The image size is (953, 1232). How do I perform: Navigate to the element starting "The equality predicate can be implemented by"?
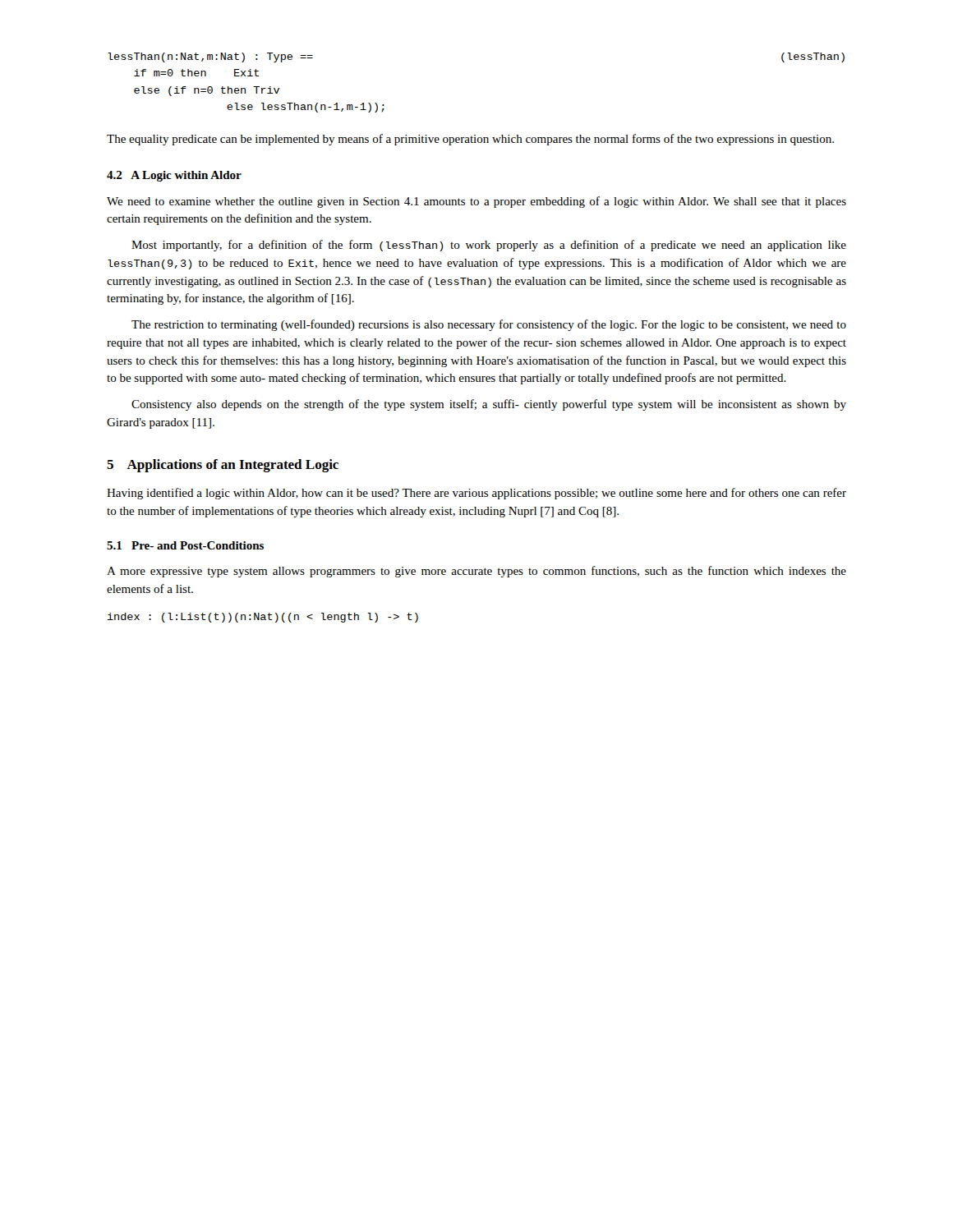coord(476,140)
